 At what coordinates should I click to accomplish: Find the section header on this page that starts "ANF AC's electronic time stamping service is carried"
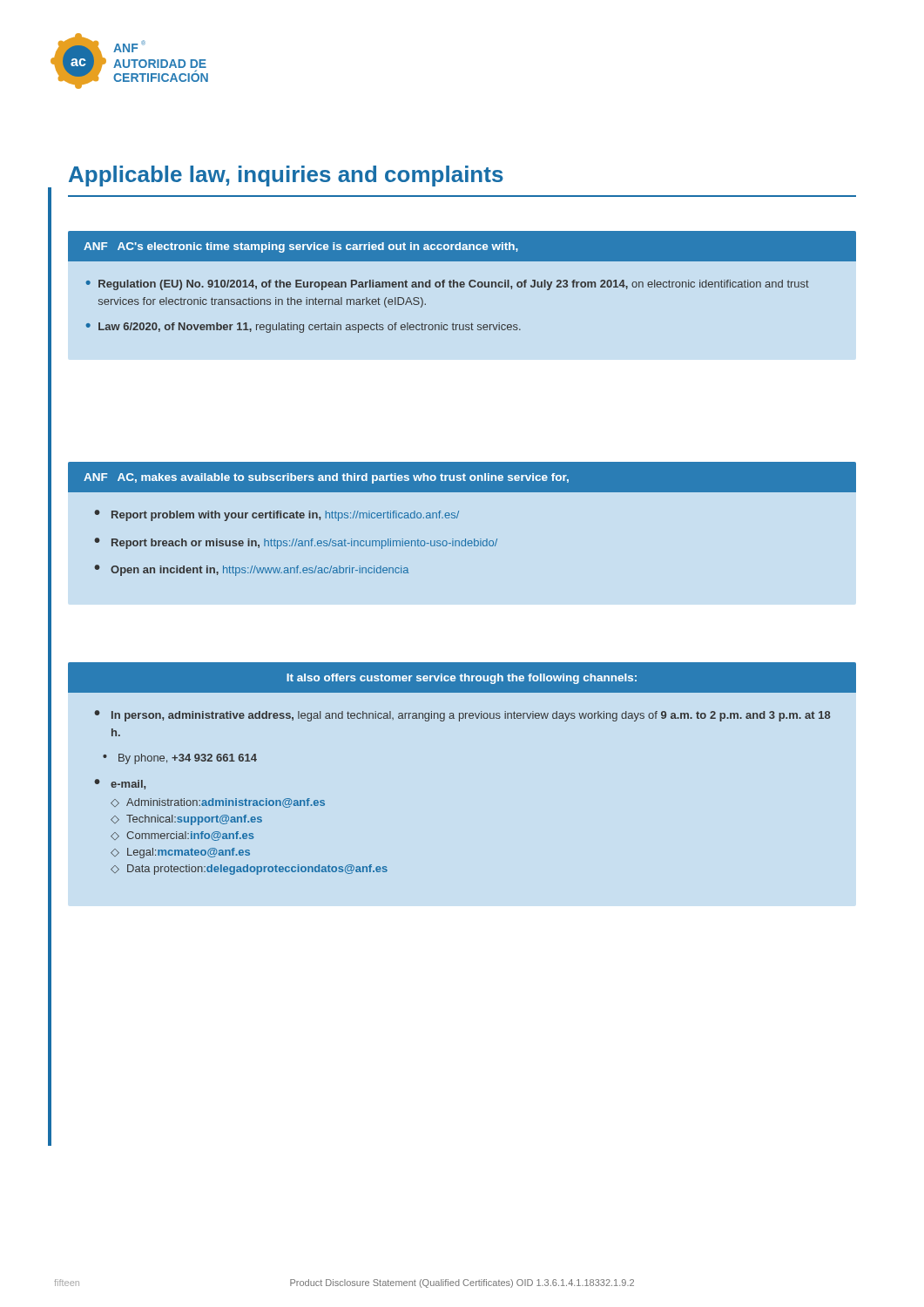(x=462, y=295)
